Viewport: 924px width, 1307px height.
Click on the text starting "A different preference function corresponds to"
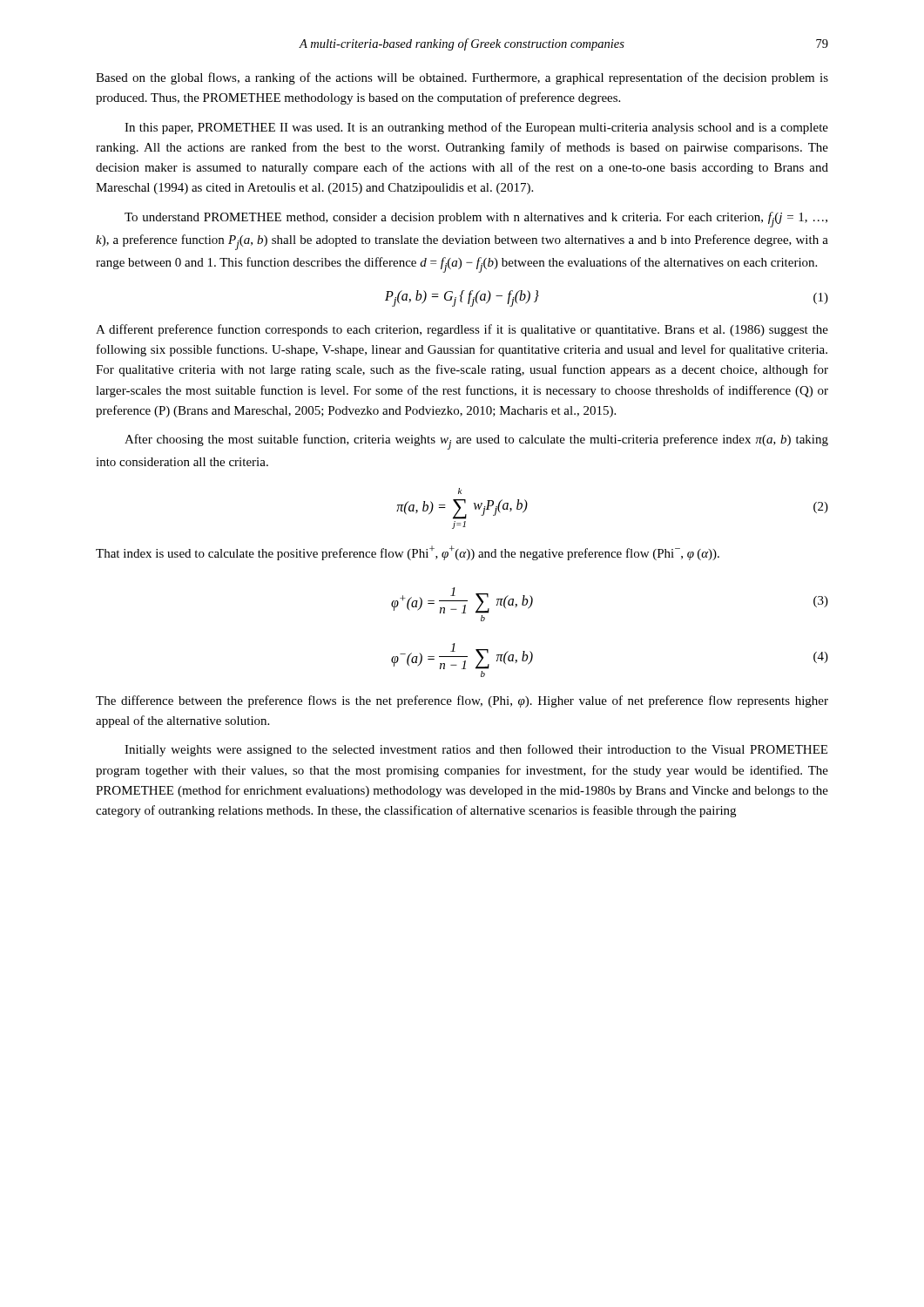pos(462,370)
